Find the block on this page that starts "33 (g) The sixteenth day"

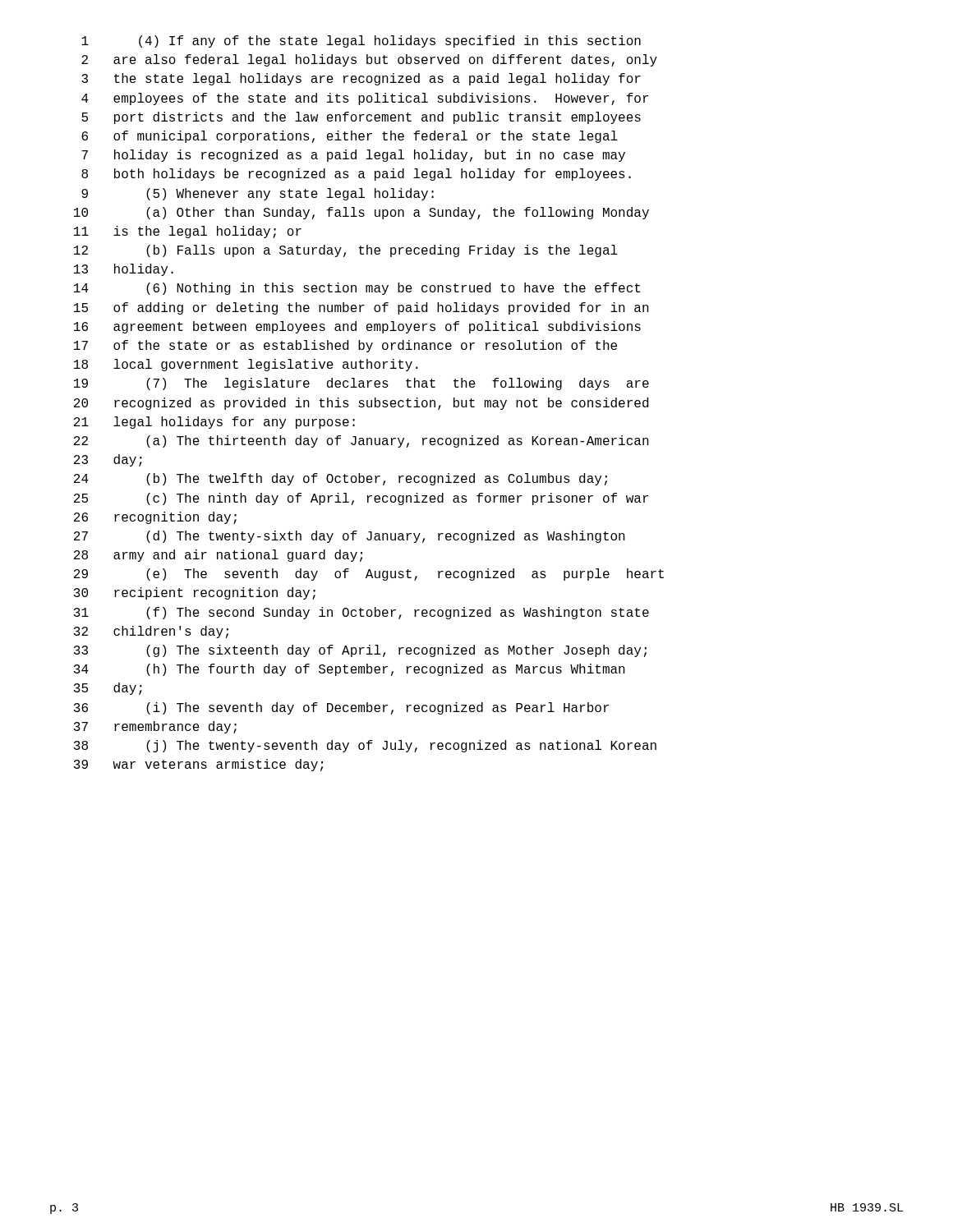click(476, 652)
